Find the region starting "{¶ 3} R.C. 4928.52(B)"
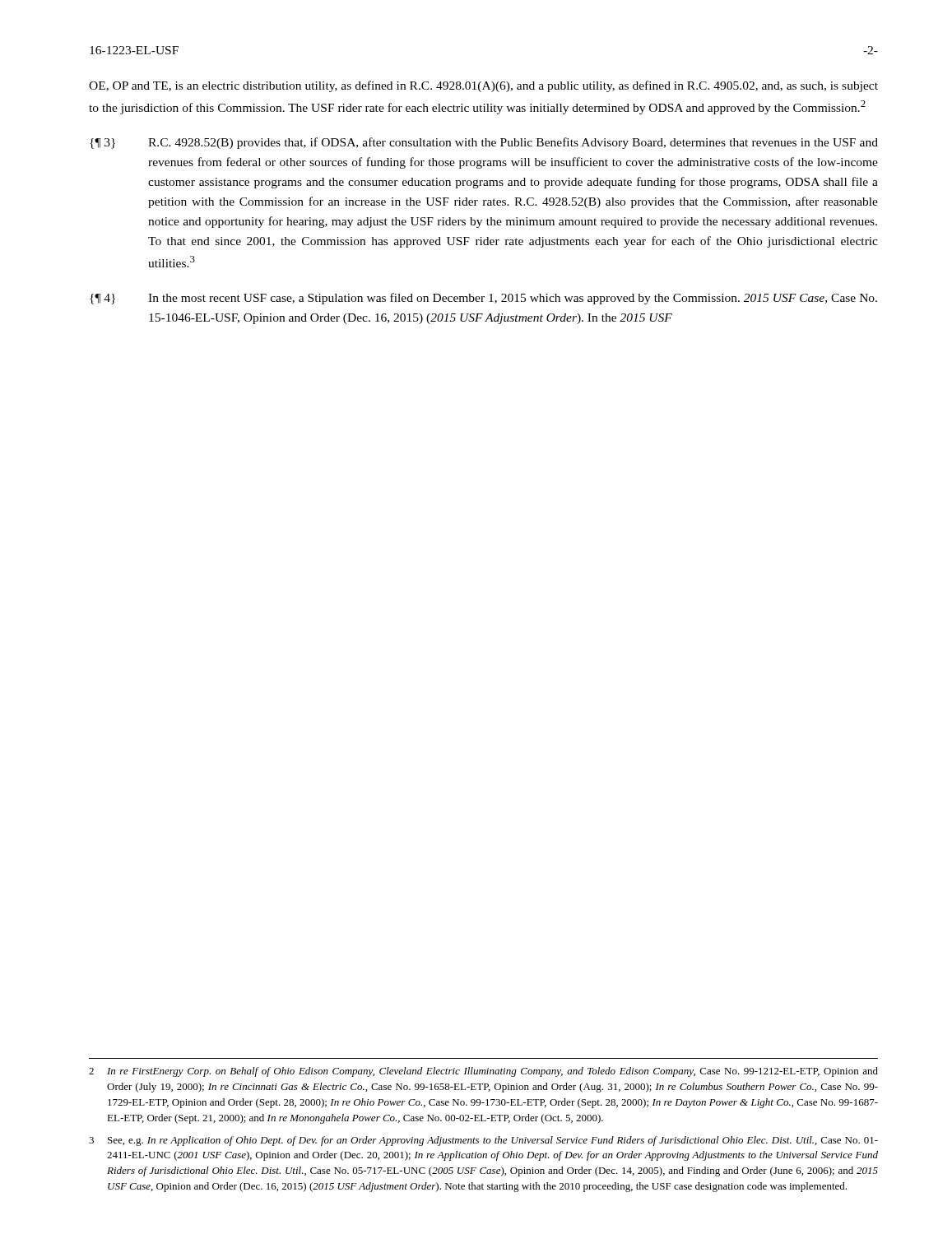952x1234 pixels. [x=483, y=203]
